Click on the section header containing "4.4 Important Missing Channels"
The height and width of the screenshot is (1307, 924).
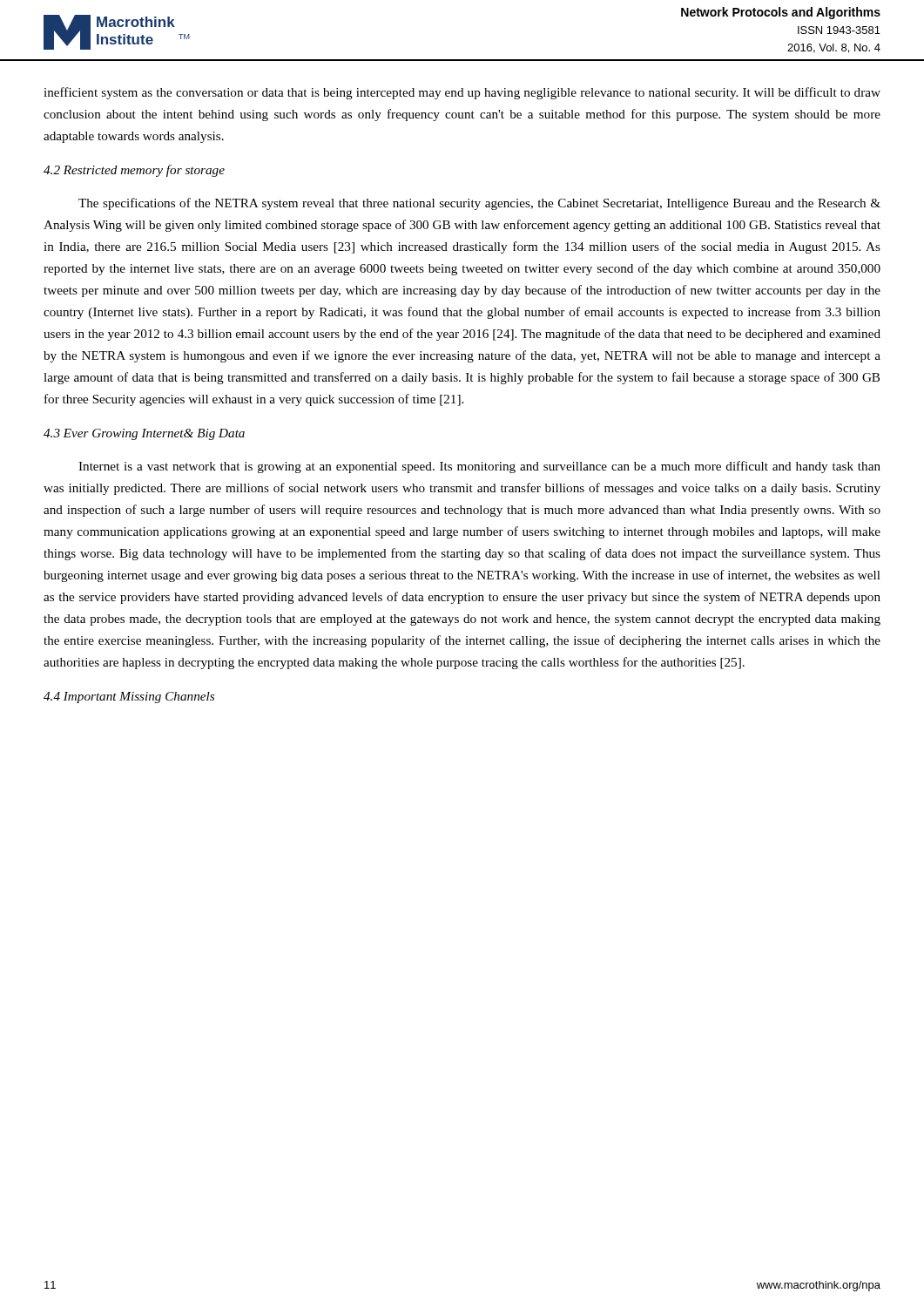tap(129, 698)
